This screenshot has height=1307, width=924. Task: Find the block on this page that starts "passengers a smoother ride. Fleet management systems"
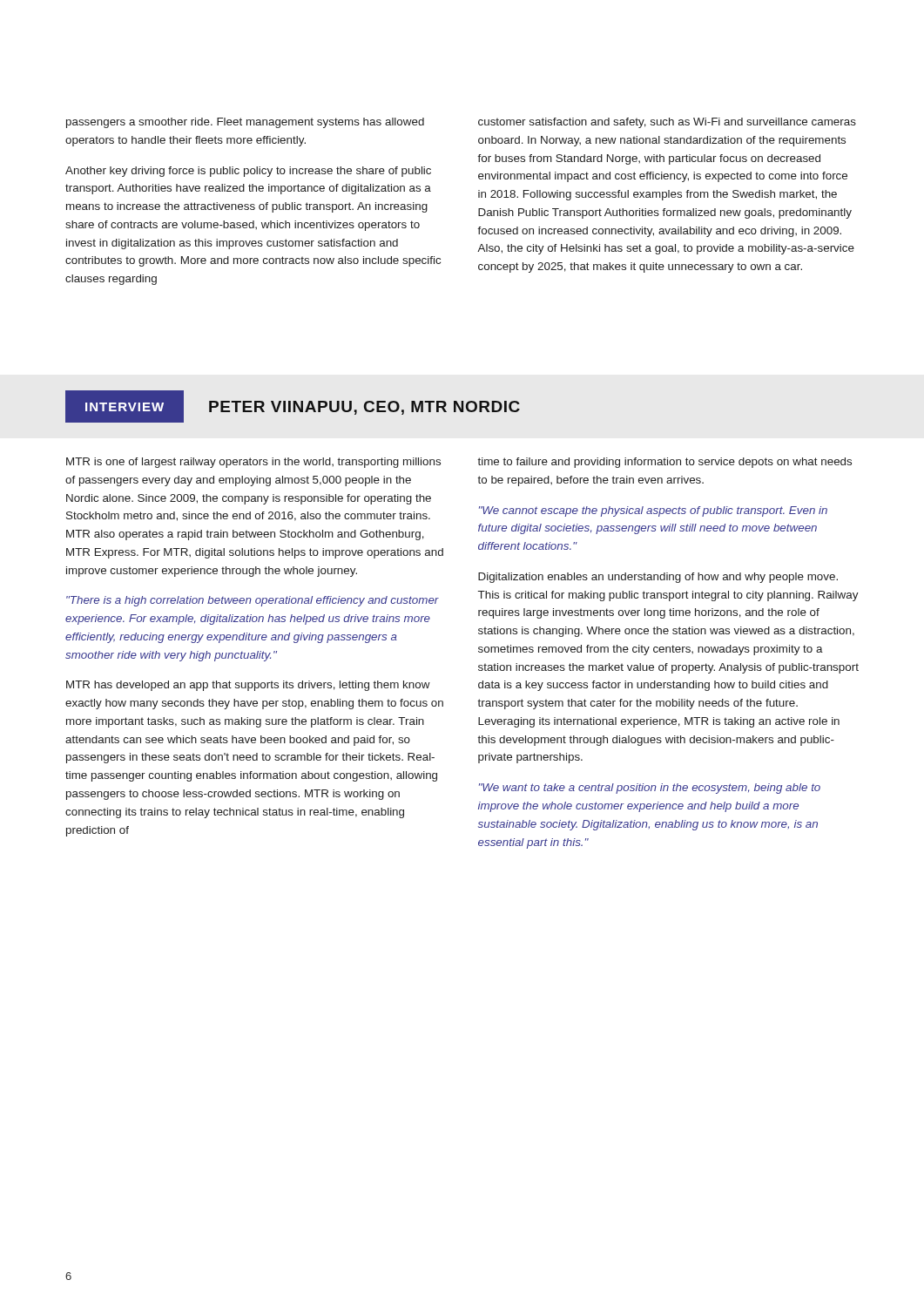click(256, 201)
